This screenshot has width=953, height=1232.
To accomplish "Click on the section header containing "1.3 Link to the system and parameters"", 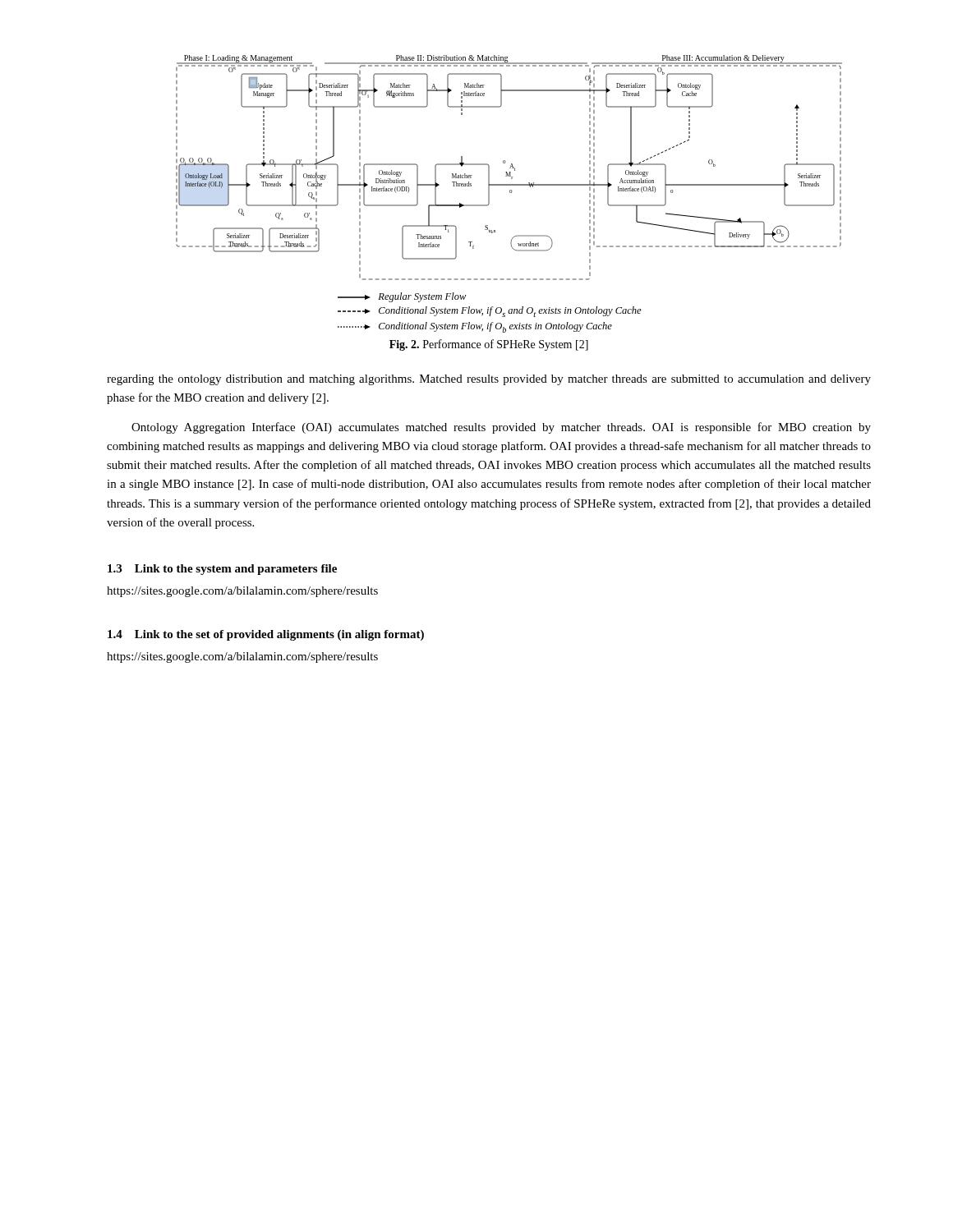I will coord(222,568).
